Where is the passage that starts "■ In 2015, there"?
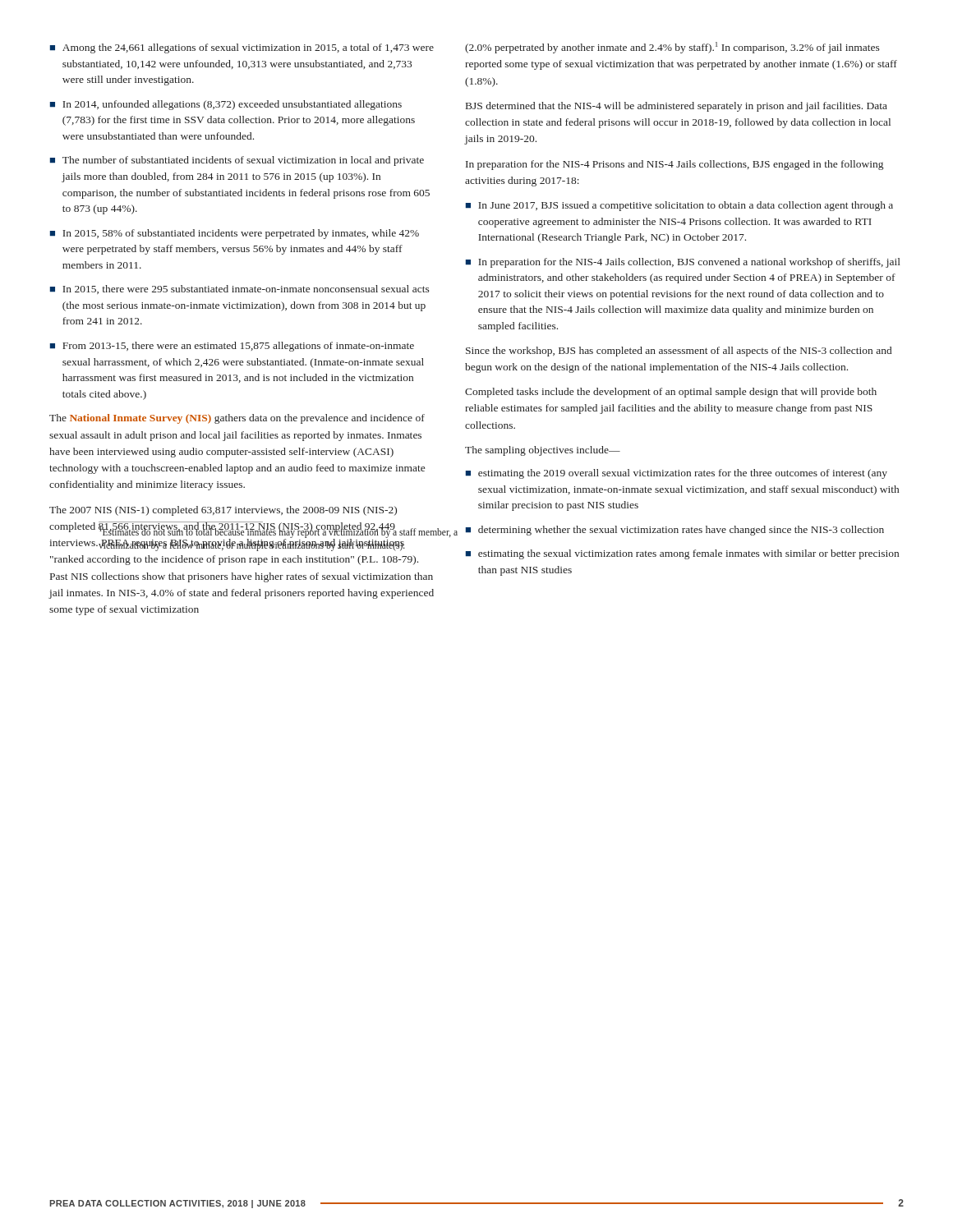This screenshot has width=953, height=1232. pos(242,305)
